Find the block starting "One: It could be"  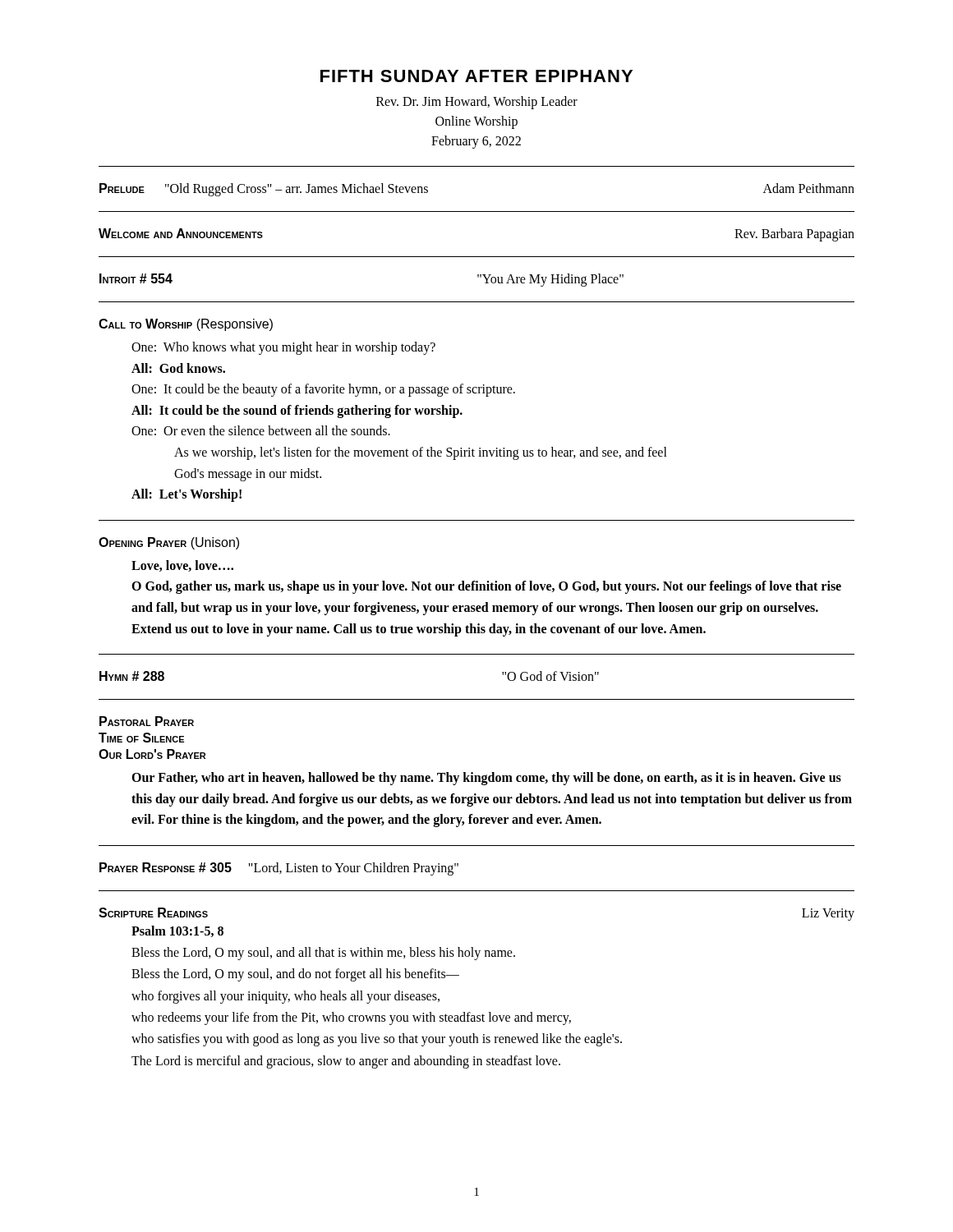(324, 389)
